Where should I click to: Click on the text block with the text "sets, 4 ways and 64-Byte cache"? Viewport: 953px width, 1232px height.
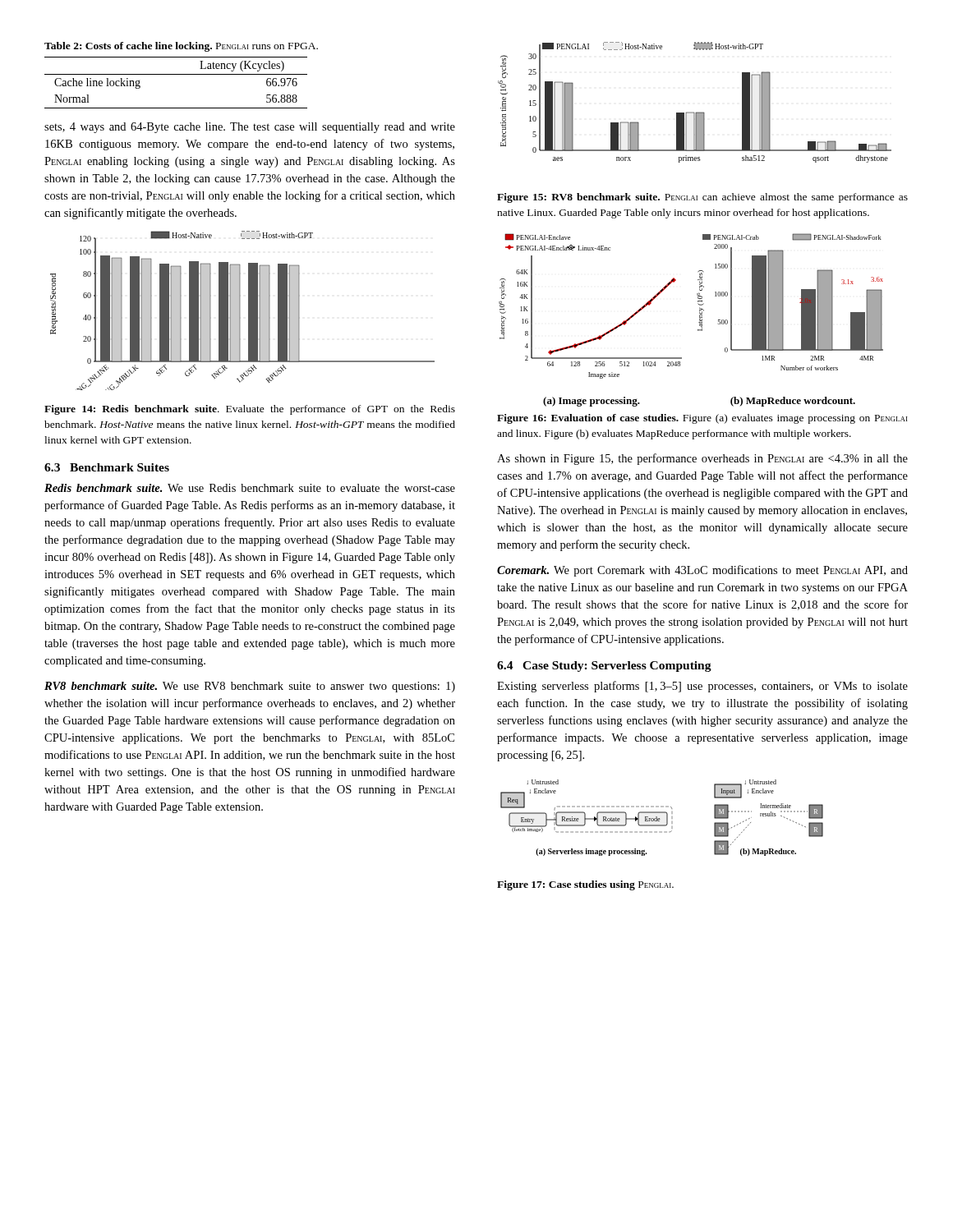(250, 170)
